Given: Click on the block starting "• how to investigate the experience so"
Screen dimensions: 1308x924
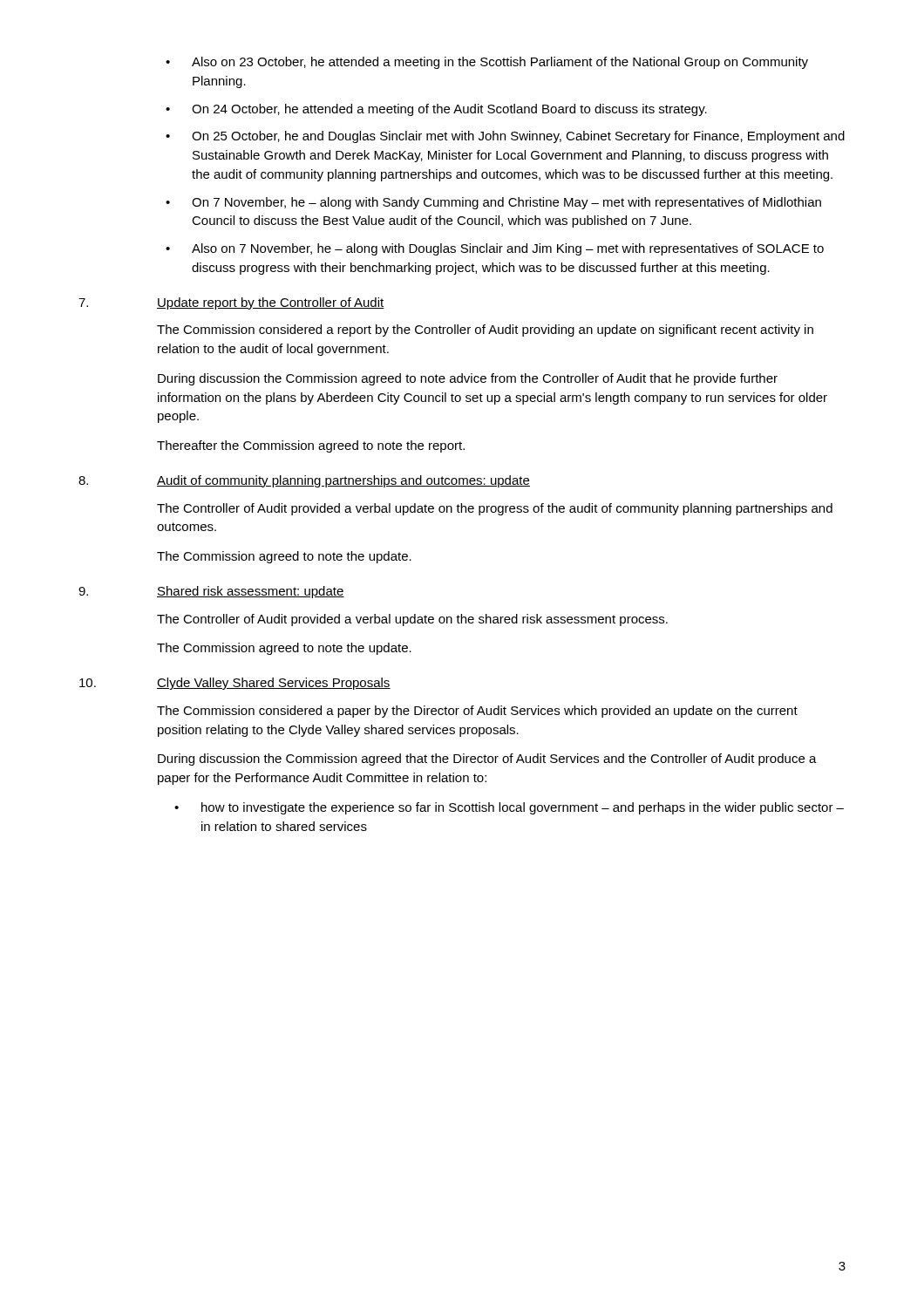Looking at the screenshot, I should 510,817.
